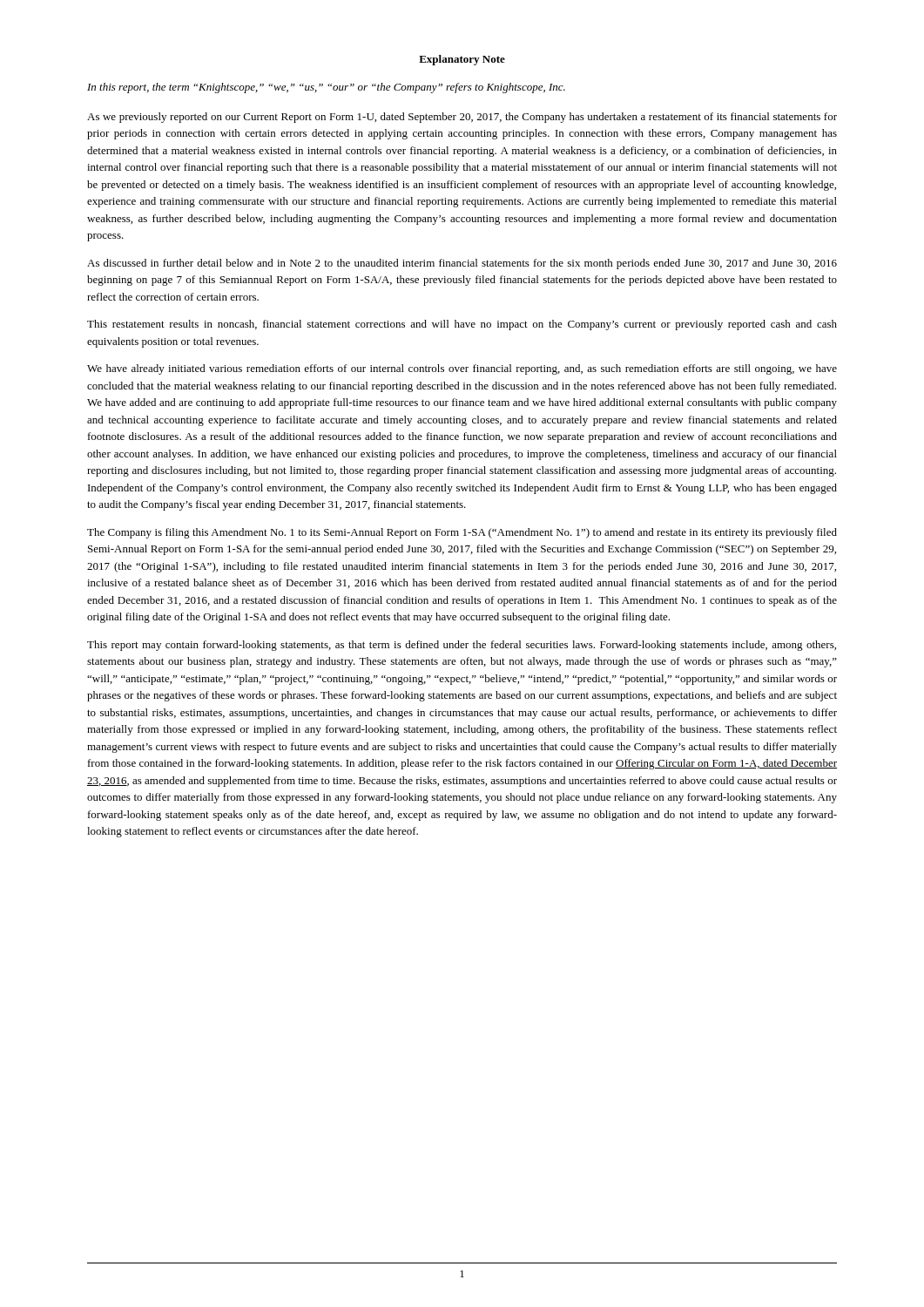Click on the element starting "In this report,"
This screenshot has width=924, height=1307.
coord(326,87)
